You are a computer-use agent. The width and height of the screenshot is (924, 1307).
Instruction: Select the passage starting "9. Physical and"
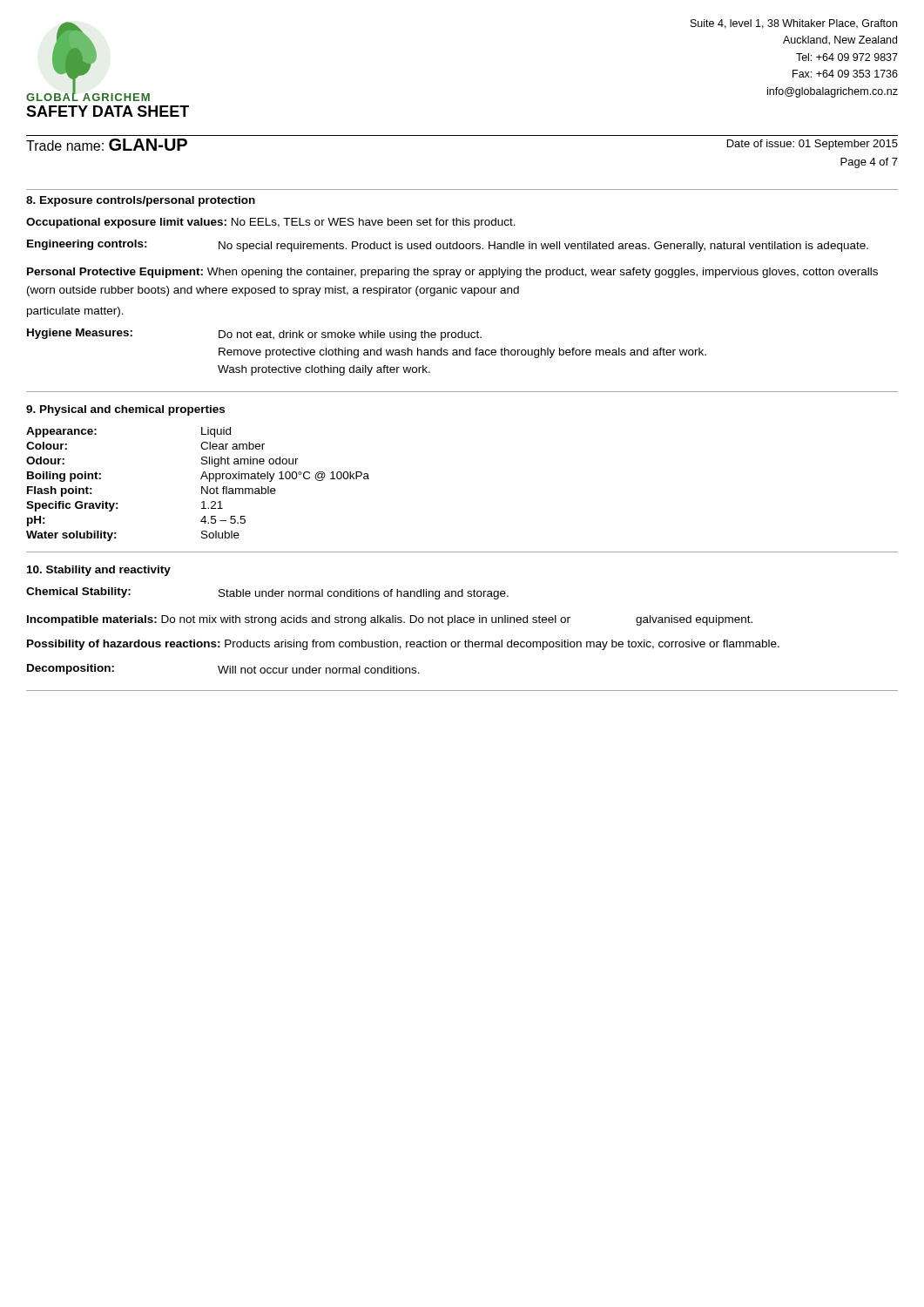click(126, 409)
